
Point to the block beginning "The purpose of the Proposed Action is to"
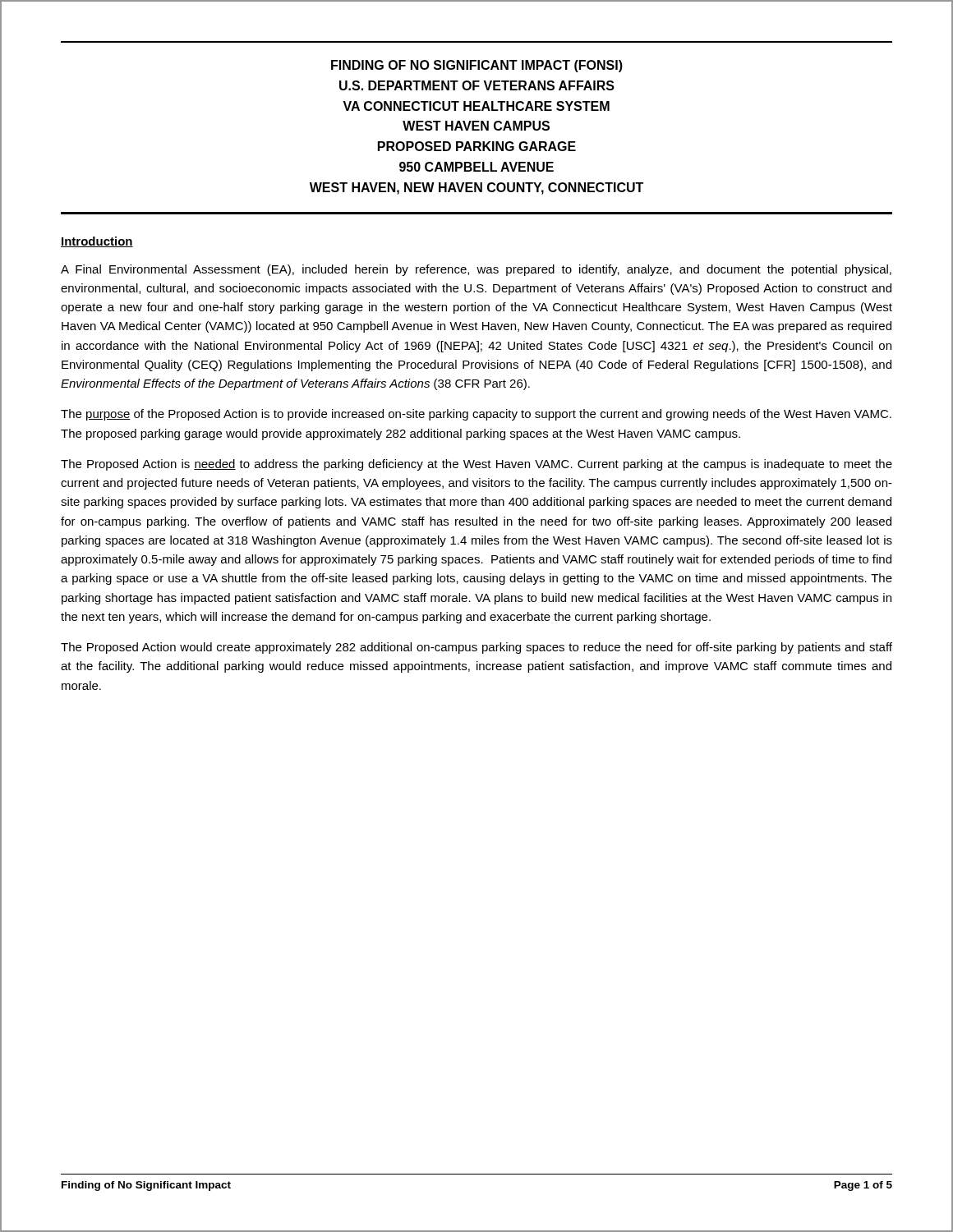(476, 423)
